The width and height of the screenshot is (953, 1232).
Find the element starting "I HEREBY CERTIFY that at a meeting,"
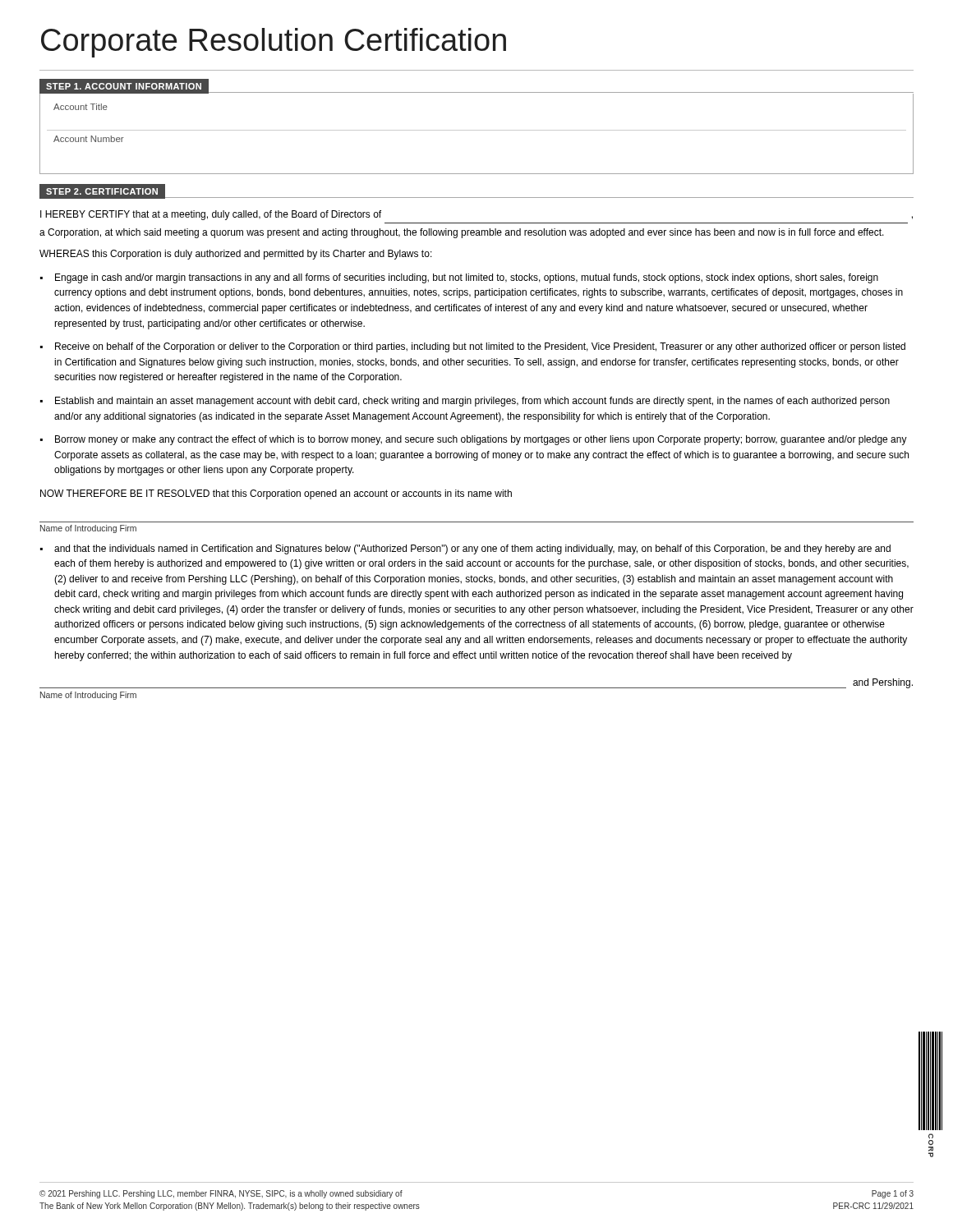point(476,215)
